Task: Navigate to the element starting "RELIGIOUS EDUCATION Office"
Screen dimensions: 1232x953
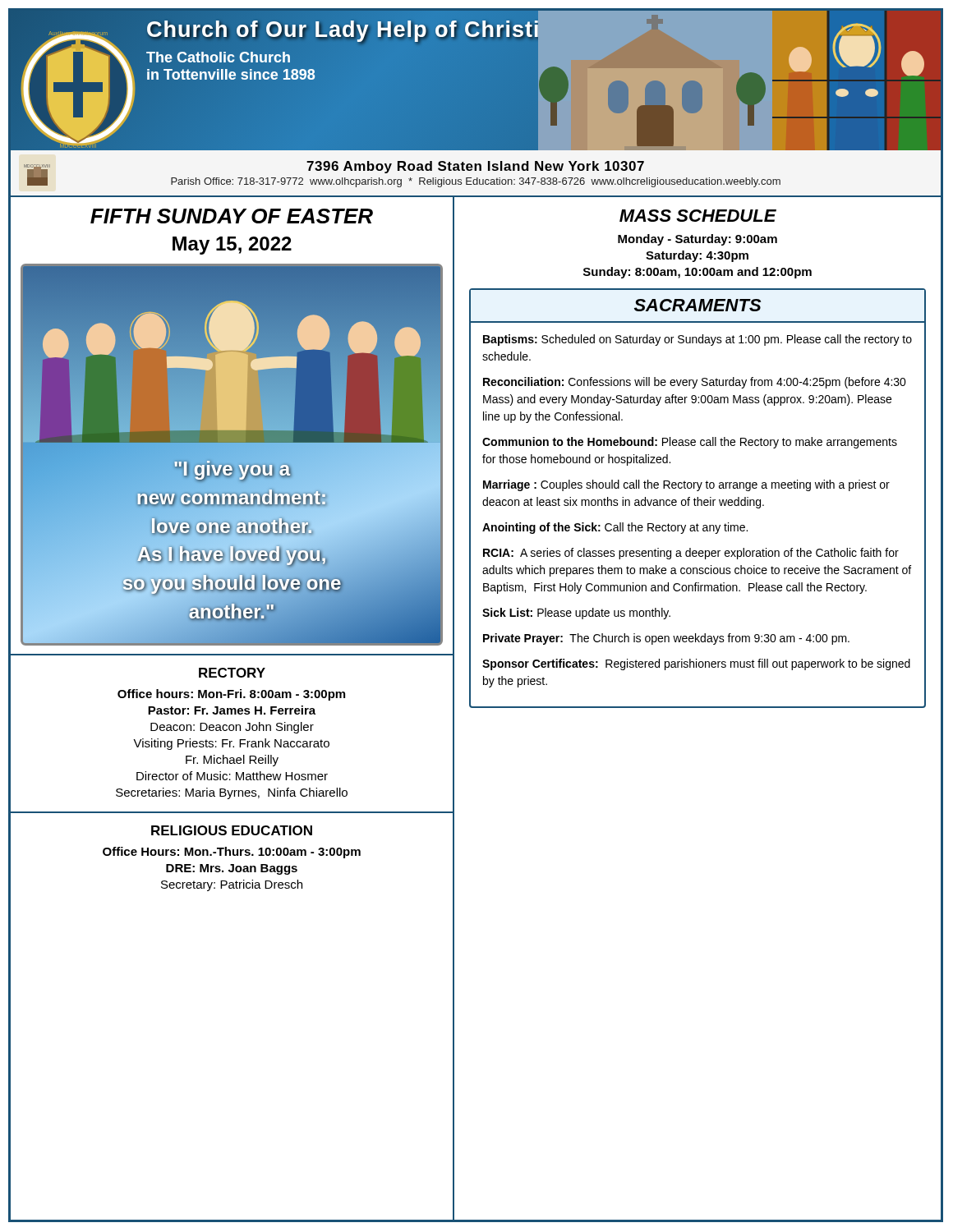Action: tap(232, 857)
